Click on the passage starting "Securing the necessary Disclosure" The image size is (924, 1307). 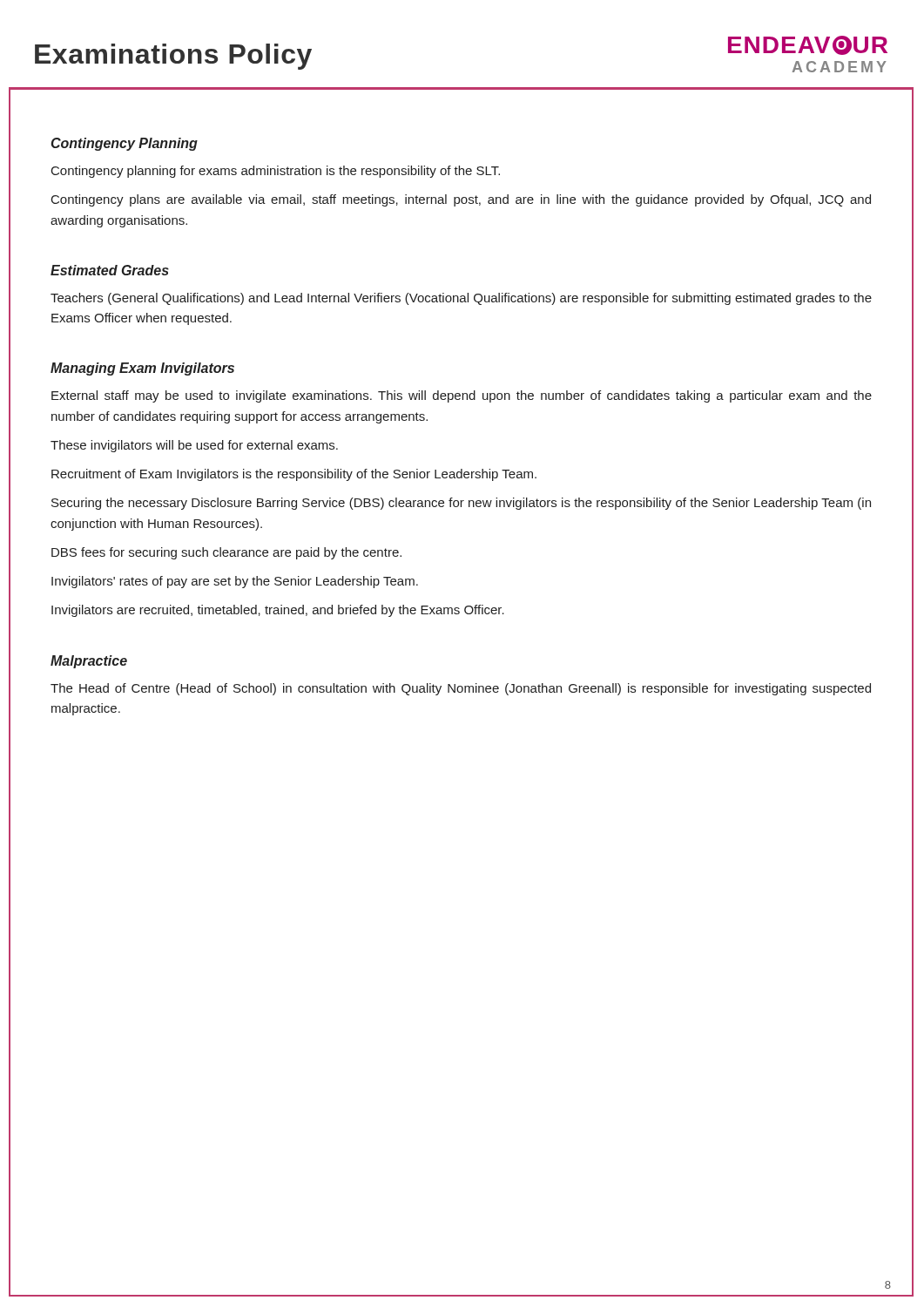(x=461, y=513)
